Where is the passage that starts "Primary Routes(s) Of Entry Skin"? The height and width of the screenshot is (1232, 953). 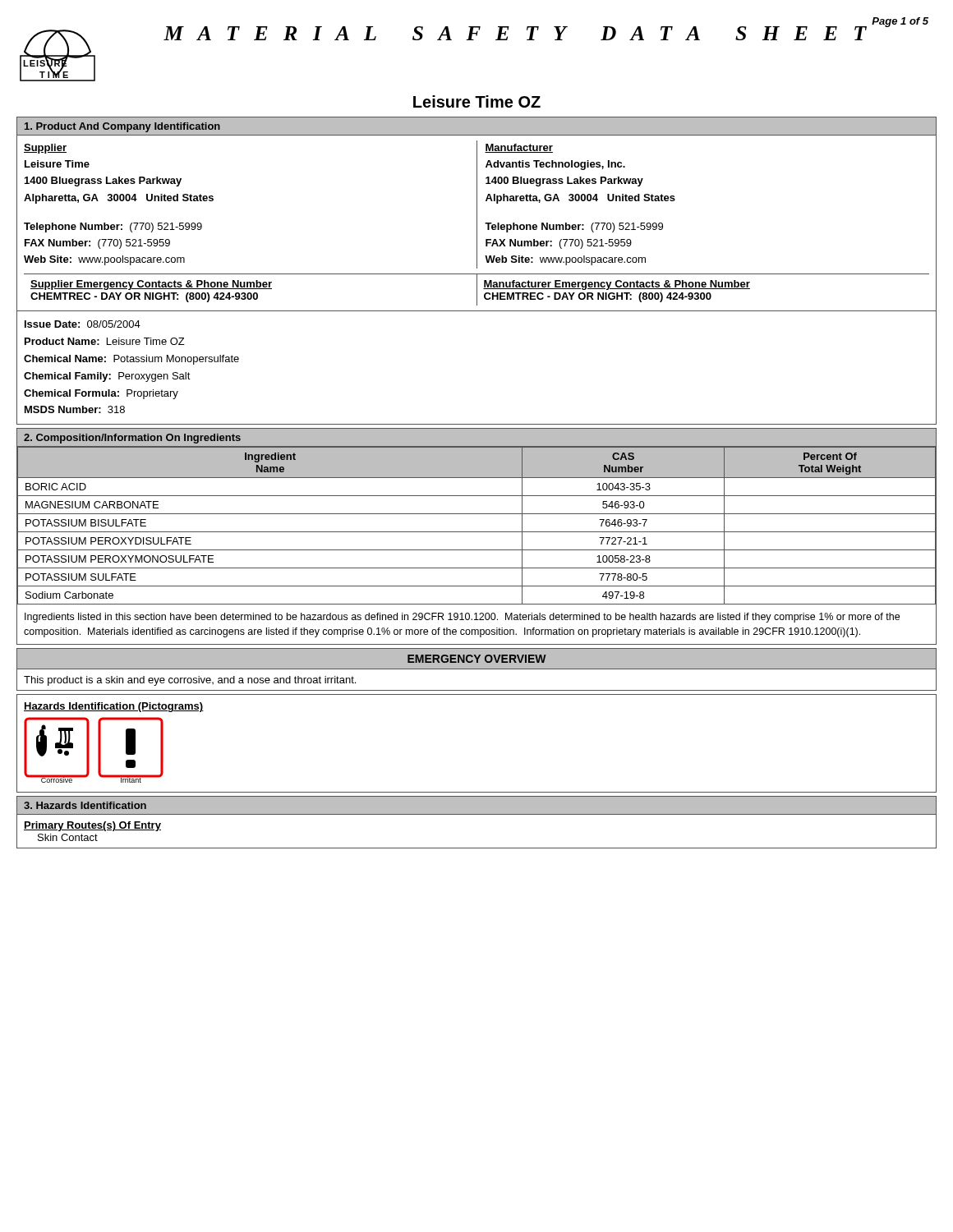click(x=92, y=826)
